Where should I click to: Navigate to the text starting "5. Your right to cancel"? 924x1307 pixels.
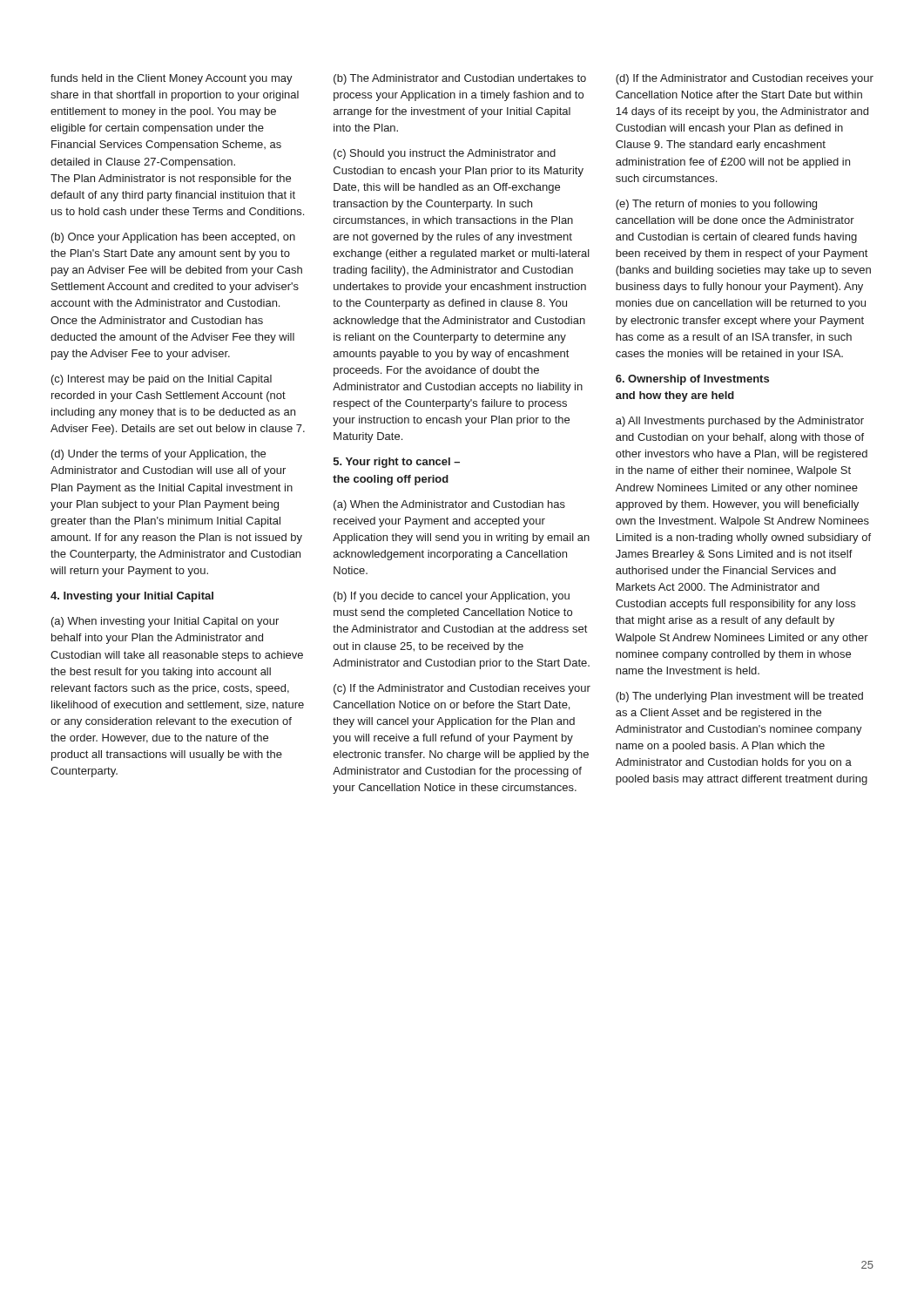[x=462, y=470]
